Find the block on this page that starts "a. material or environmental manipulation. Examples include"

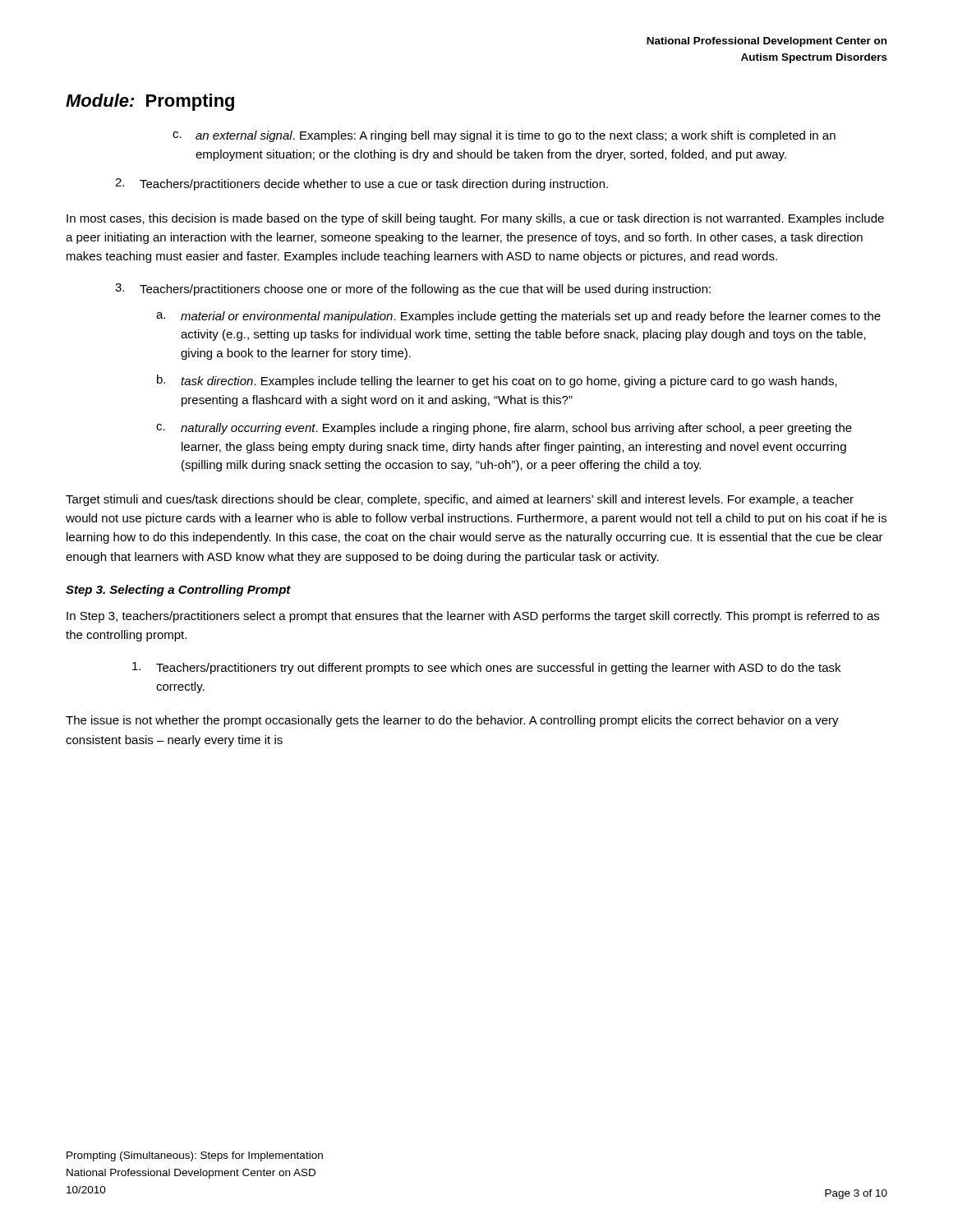click(x=522, y=335)
